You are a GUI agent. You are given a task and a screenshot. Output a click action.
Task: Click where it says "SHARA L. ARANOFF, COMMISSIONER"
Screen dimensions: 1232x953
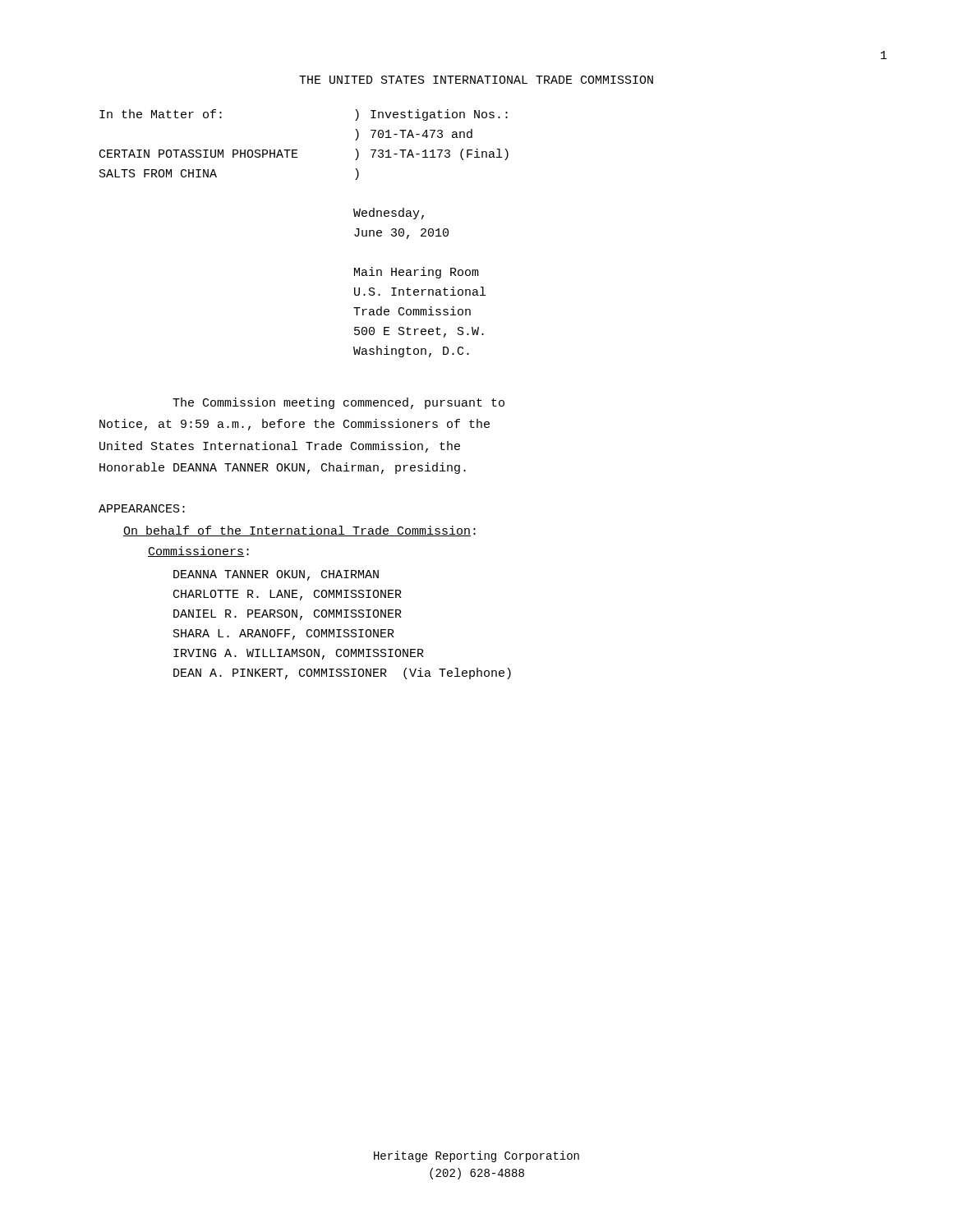pos(283,634)
